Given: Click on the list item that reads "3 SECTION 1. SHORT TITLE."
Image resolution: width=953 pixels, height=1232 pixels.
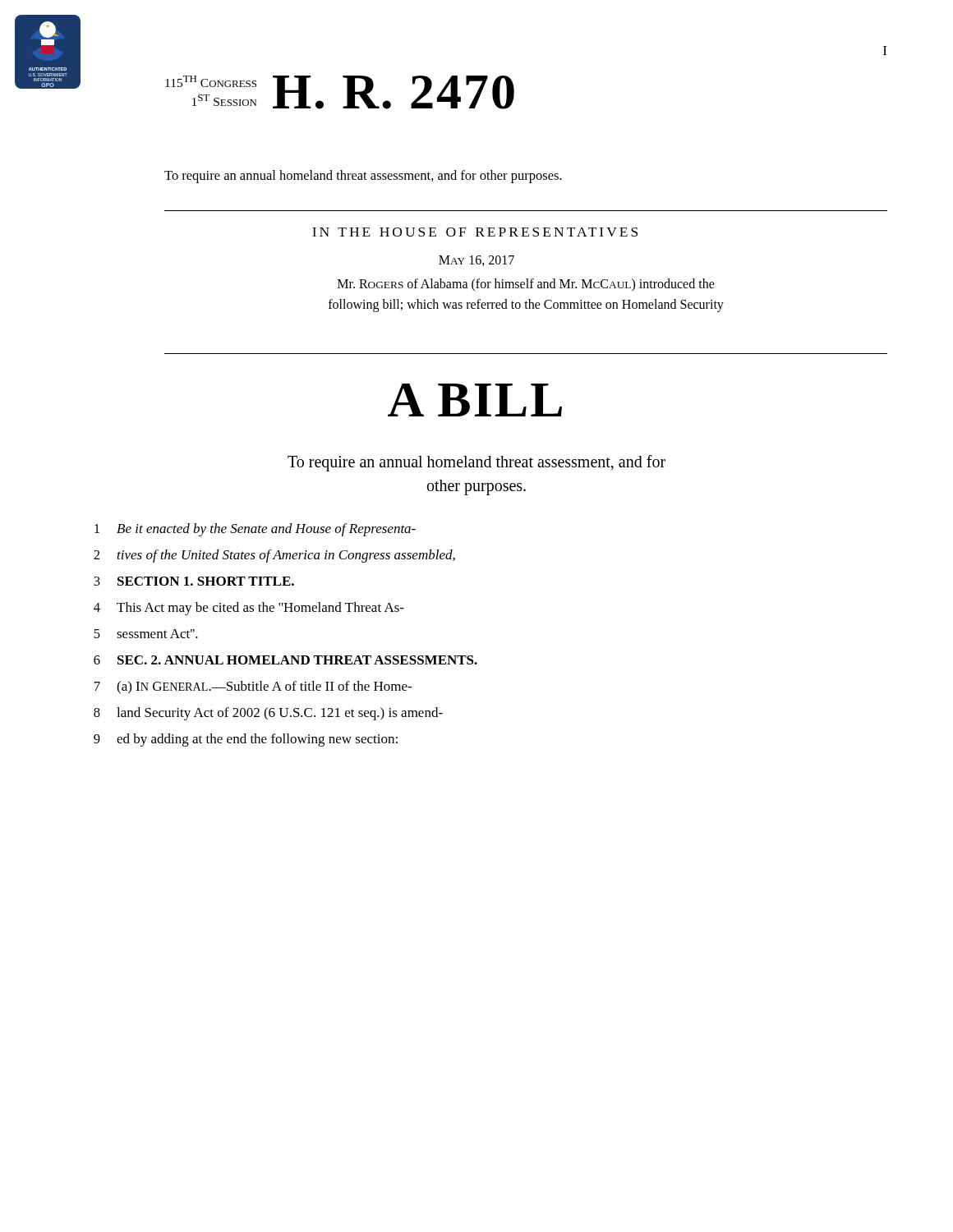Looking at the screenshot, I should coord(194,581).
